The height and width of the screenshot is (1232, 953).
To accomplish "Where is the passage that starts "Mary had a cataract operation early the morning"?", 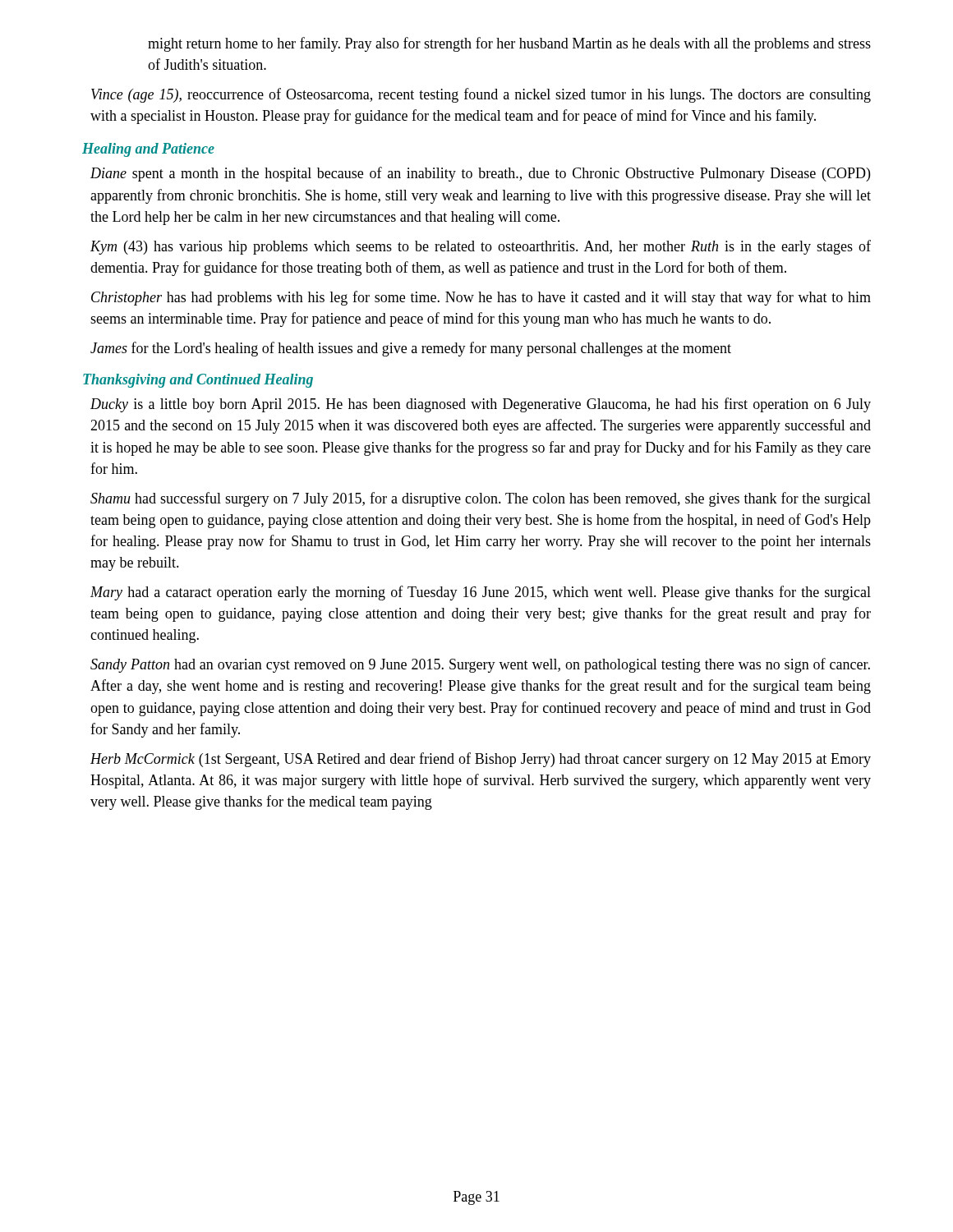I will (x=476, y=614).
